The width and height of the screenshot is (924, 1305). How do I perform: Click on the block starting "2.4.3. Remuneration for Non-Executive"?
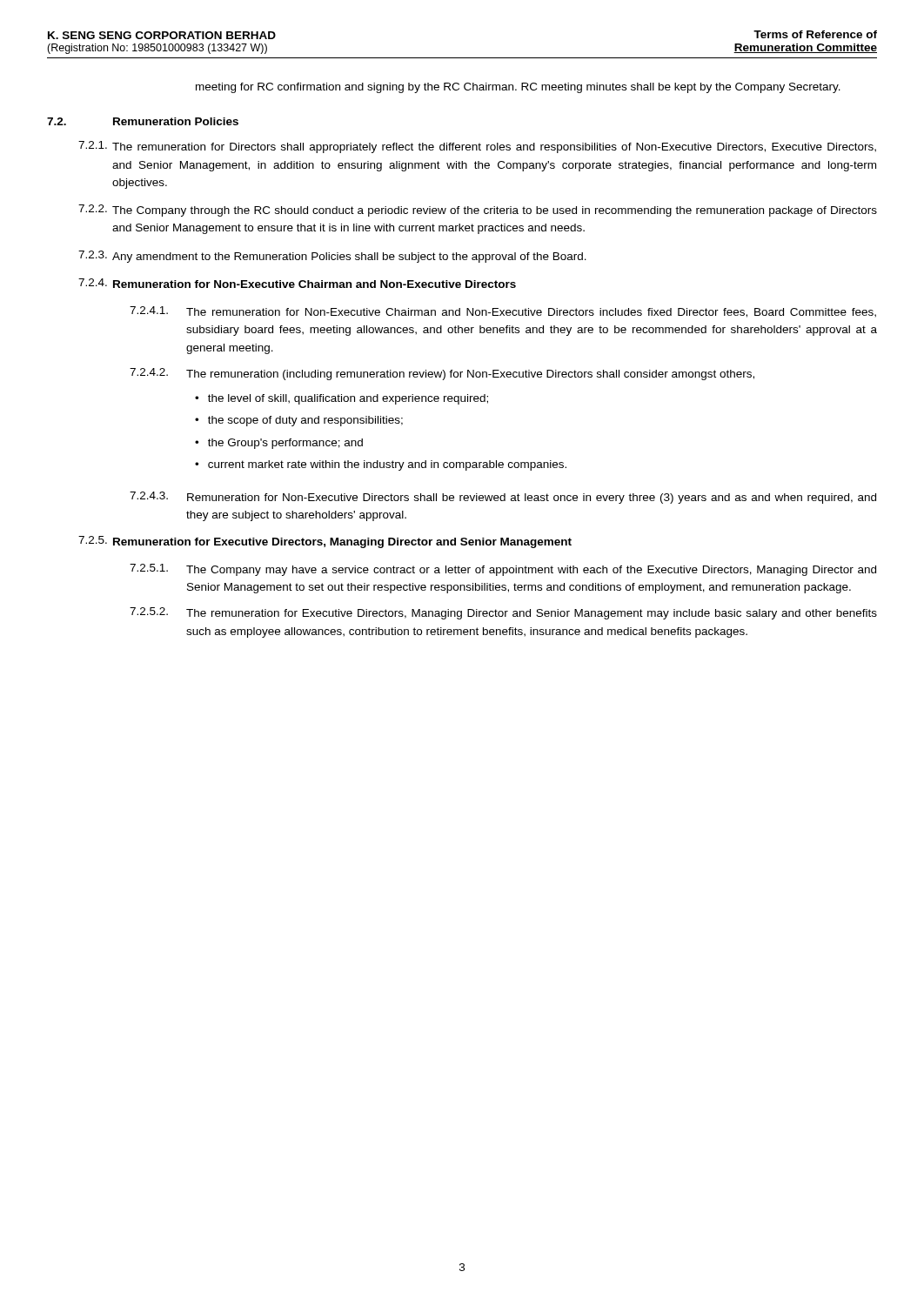tap(503, 507)
